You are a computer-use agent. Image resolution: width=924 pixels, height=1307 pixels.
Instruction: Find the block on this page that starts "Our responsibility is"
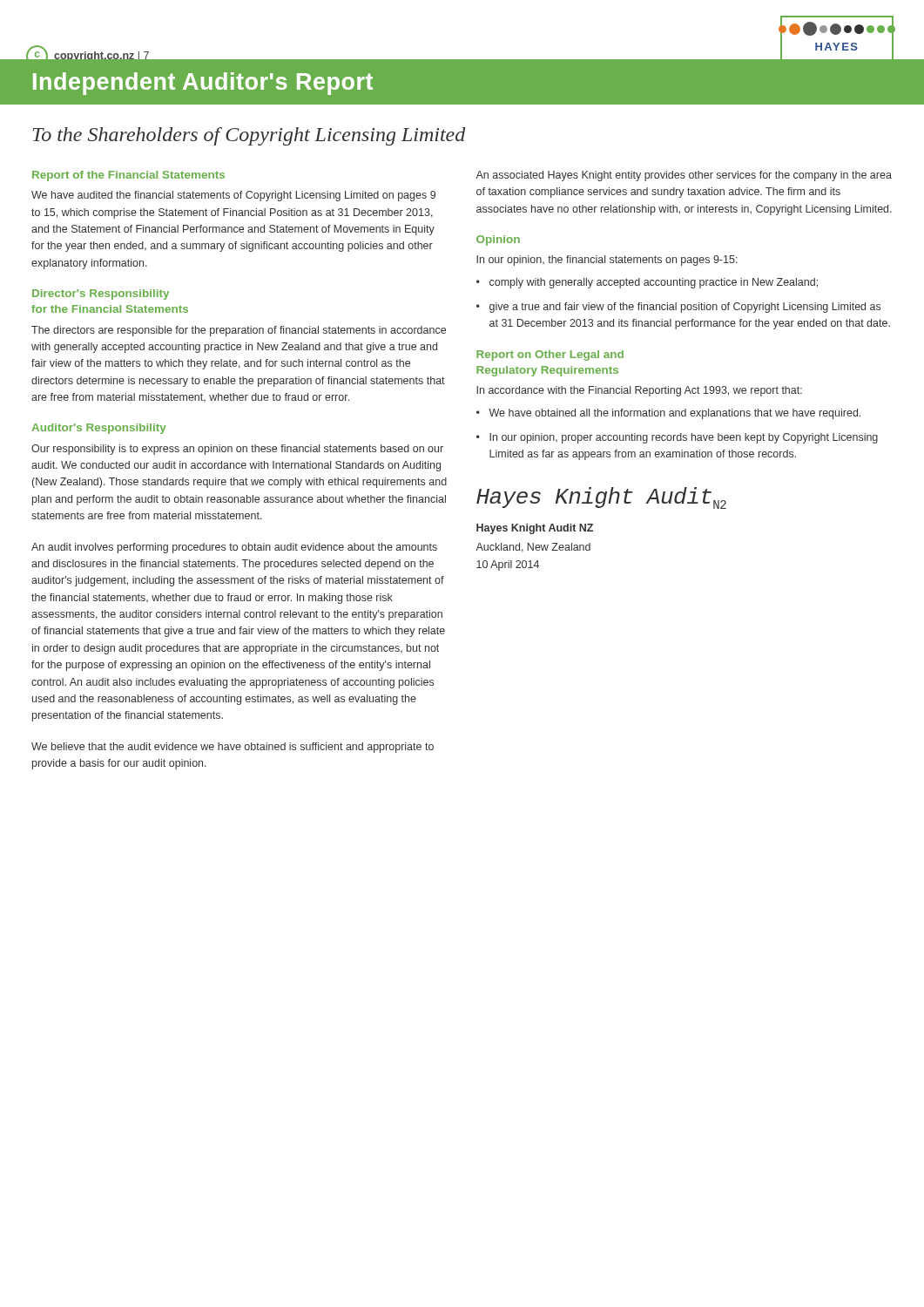[x=239, y=482]
